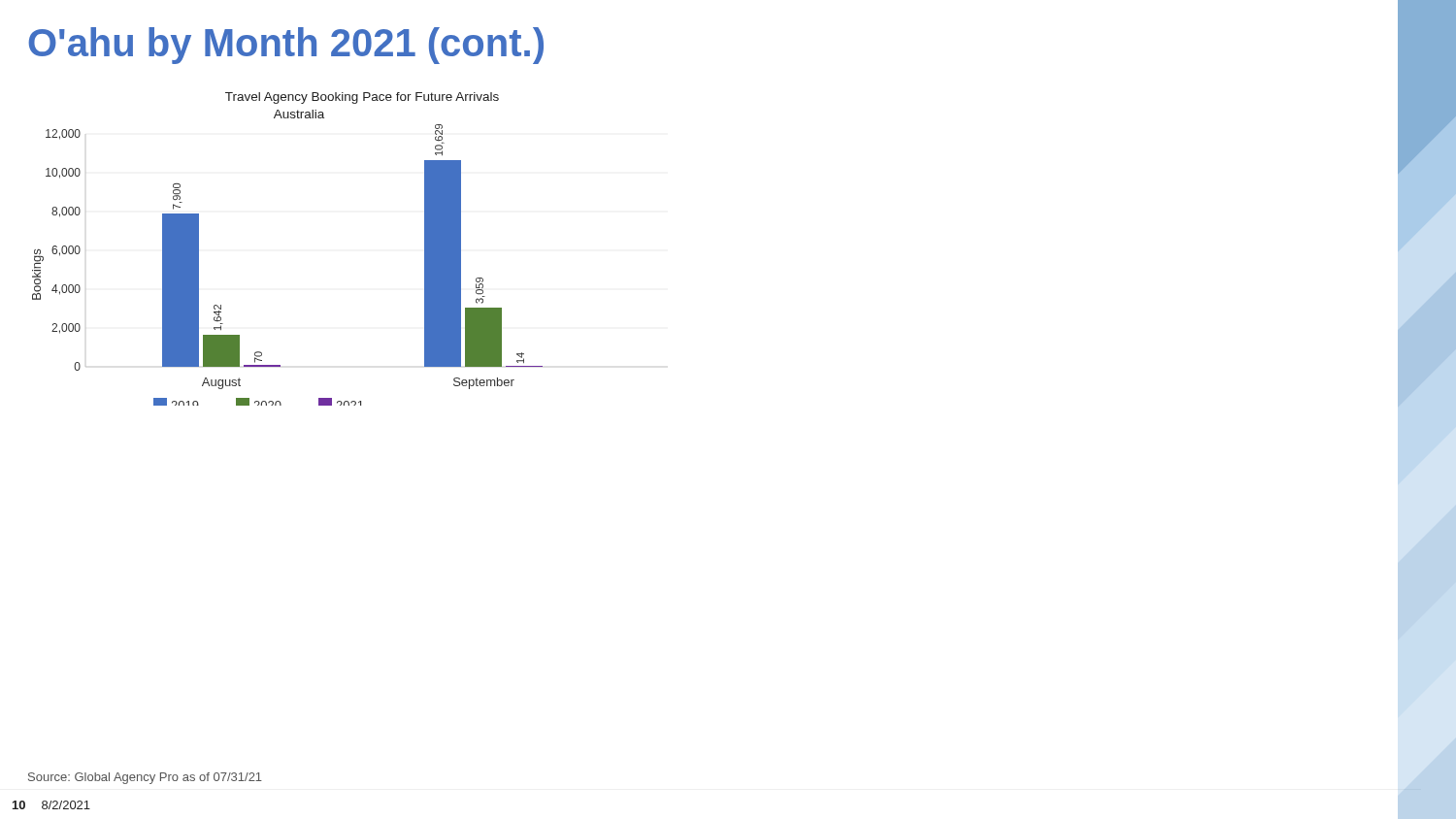
Task: Find the footnote
Action: tap(145, 777)
